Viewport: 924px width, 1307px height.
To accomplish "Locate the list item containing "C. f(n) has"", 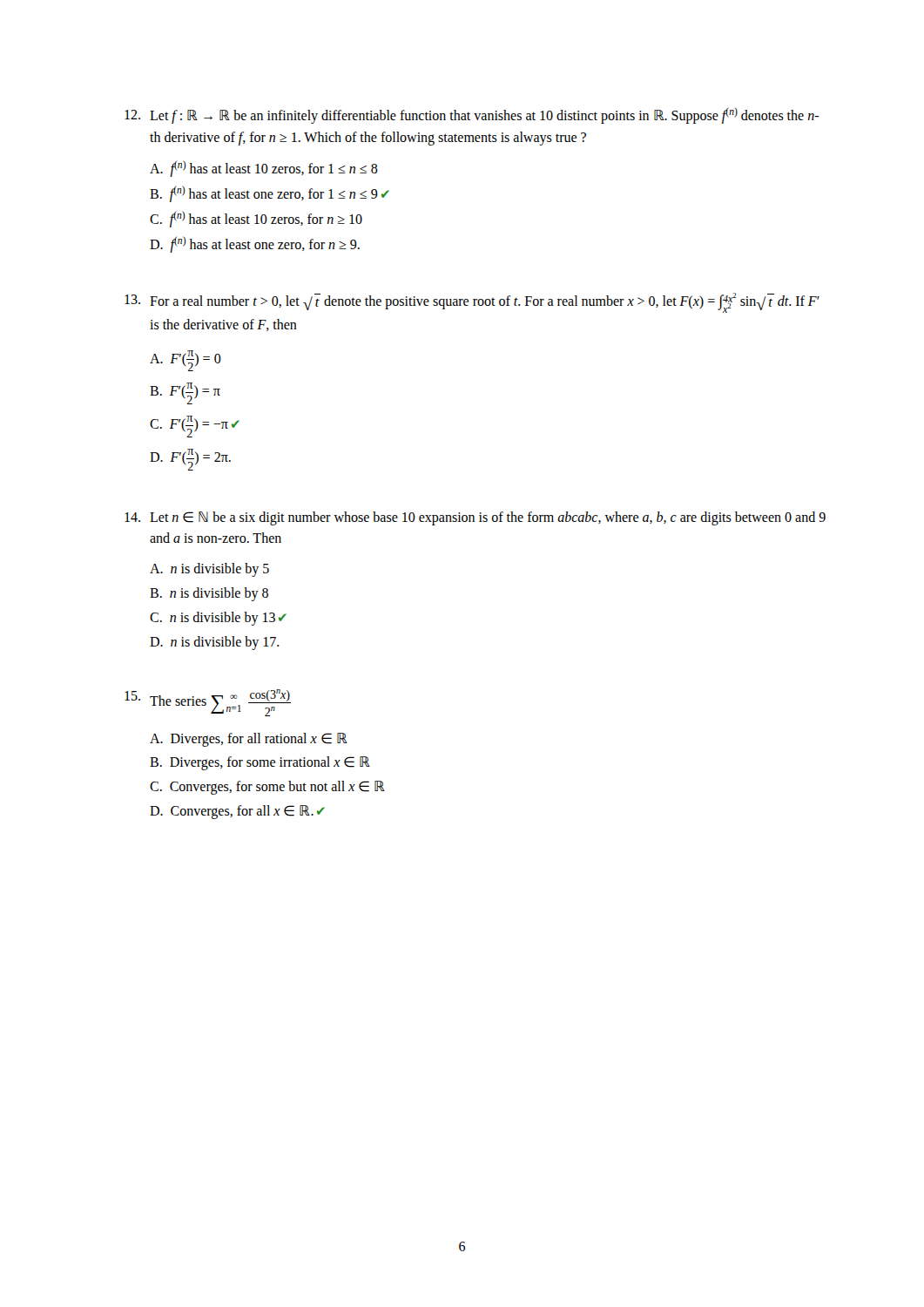I will 256,219.
